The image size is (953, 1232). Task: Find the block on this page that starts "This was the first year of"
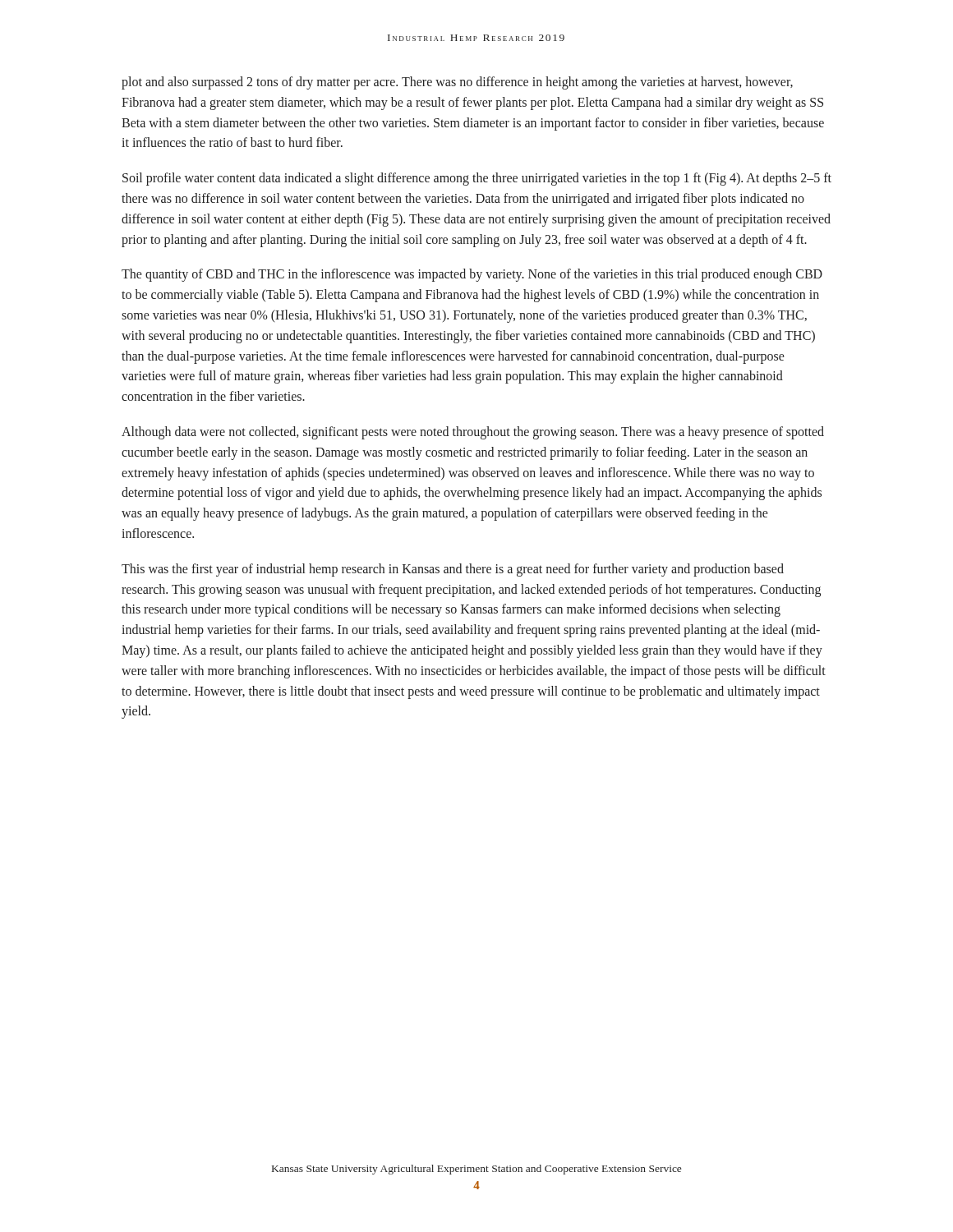[x=473, y=640]
